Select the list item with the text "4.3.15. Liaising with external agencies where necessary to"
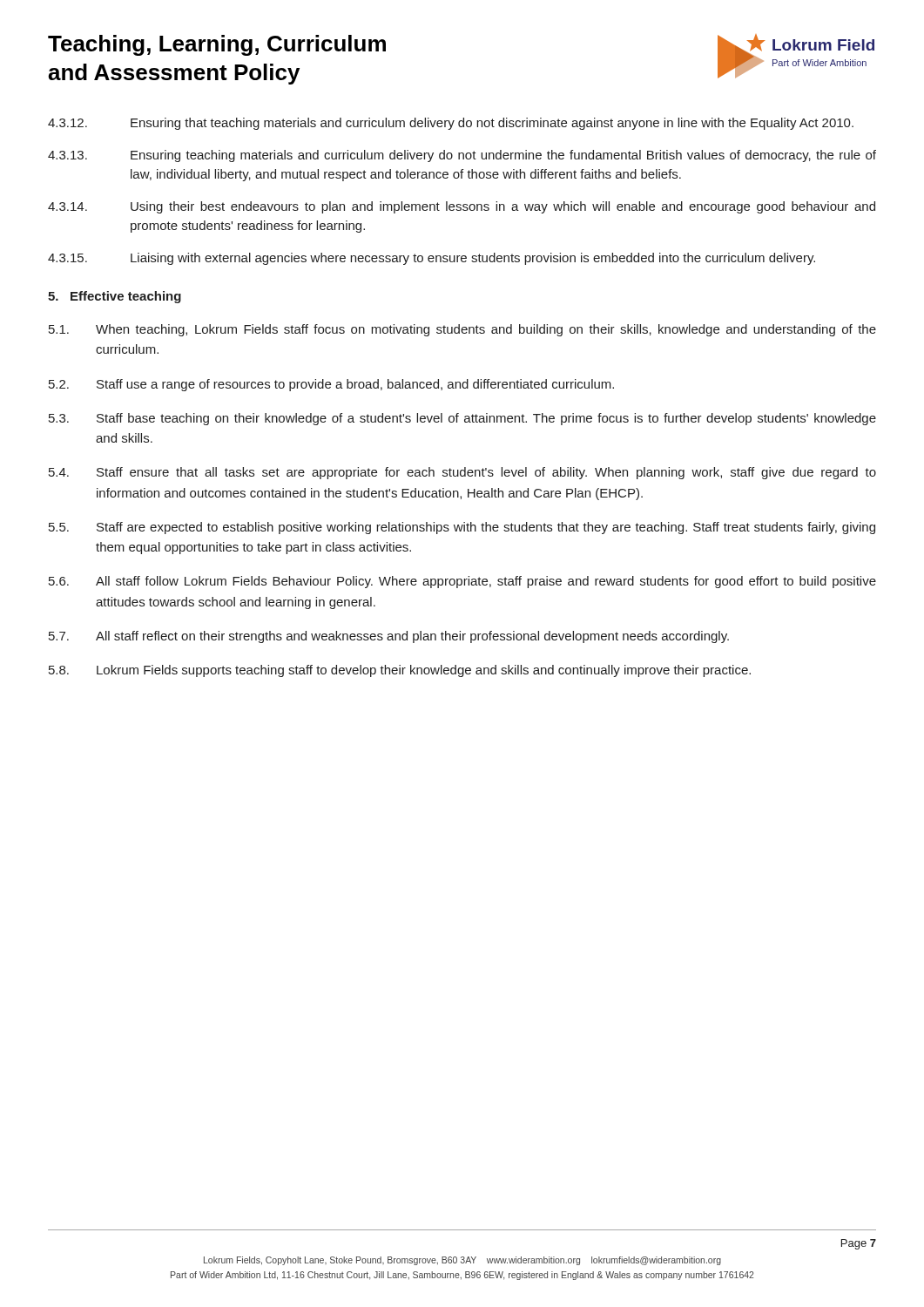Image resolution: width=924 pixels, height=1307 pixels. (x=462, y=258)
